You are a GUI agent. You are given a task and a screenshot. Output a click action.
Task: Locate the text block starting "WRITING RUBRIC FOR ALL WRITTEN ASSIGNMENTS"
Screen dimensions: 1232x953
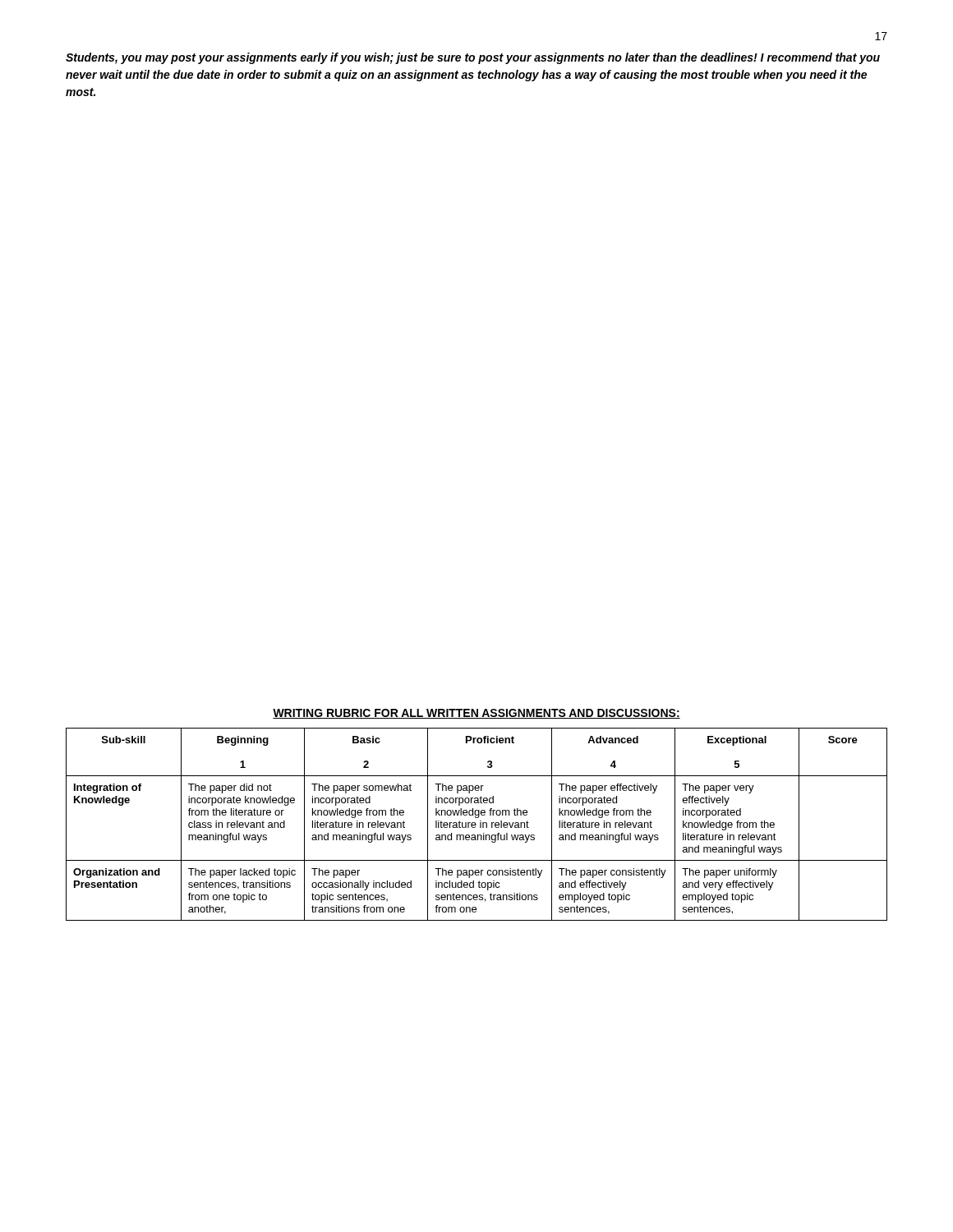(x=476, y=713)
